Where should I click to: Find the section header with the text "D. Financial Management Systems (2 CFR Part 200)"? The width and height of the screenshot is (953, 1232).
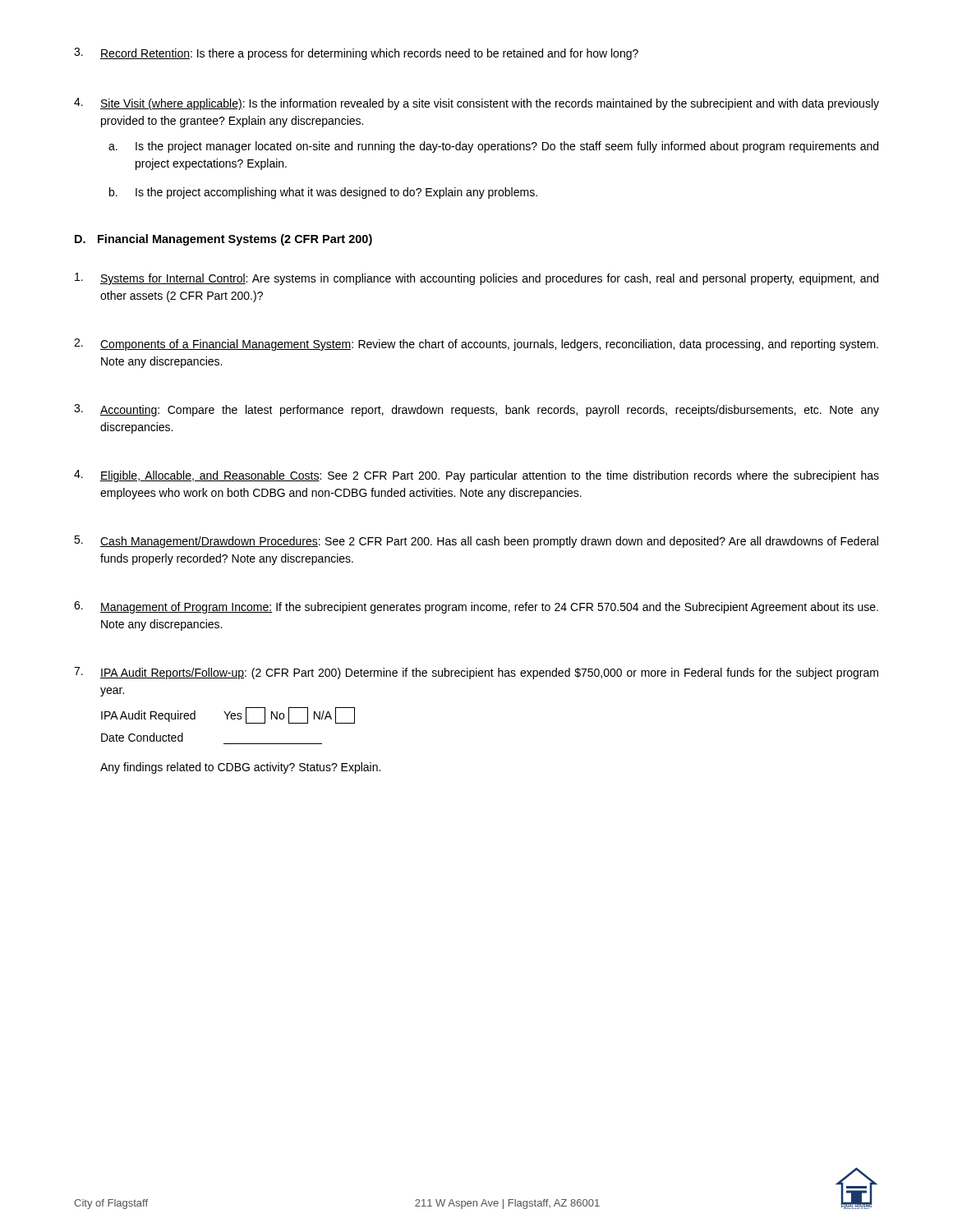pos(223,239)
